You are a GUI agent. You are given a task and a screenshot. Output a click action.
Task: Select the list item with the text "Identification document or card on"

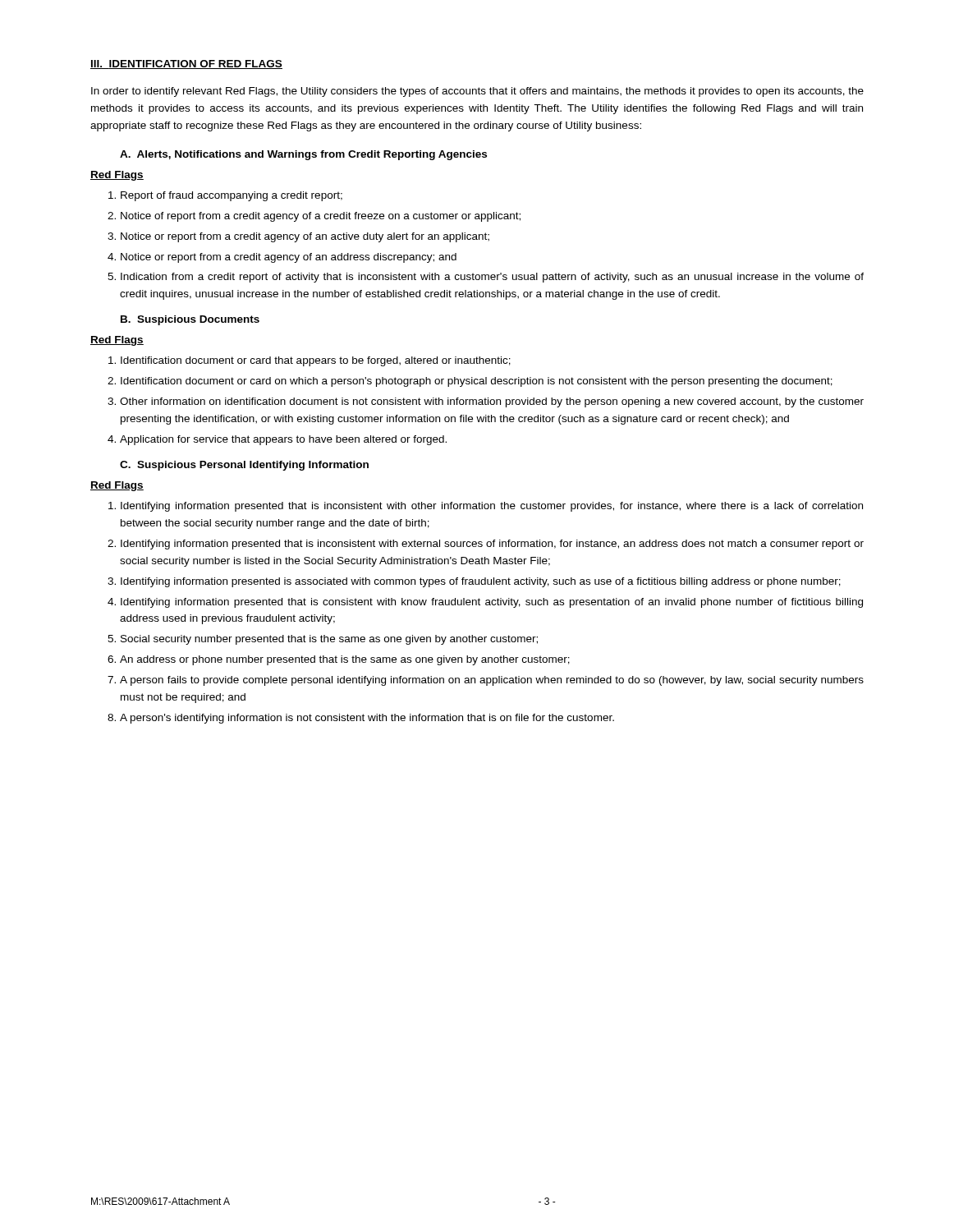pos(492,382)
